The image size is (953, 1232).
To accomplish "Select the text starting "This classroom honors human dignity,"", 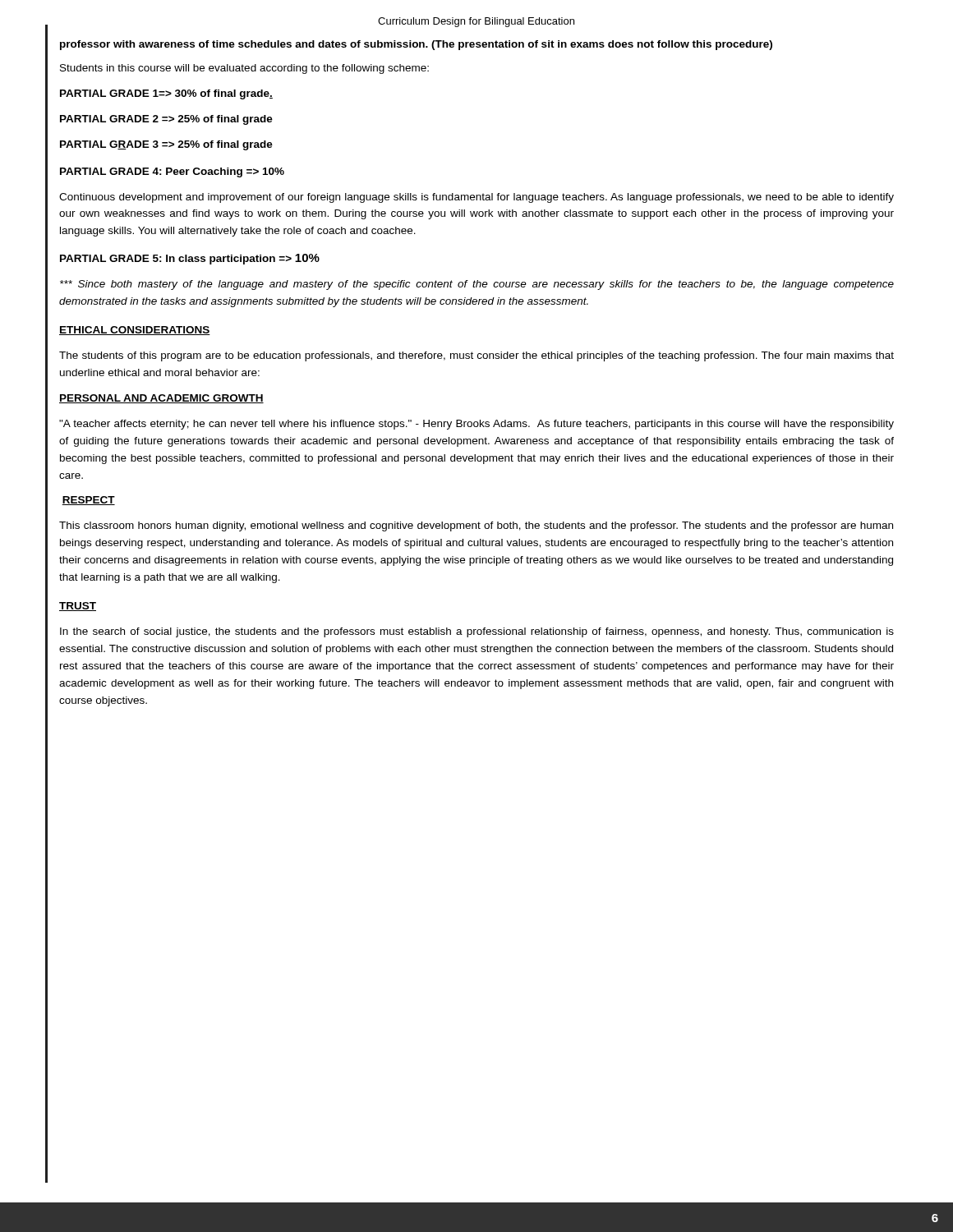I will (x=476, y=552).
